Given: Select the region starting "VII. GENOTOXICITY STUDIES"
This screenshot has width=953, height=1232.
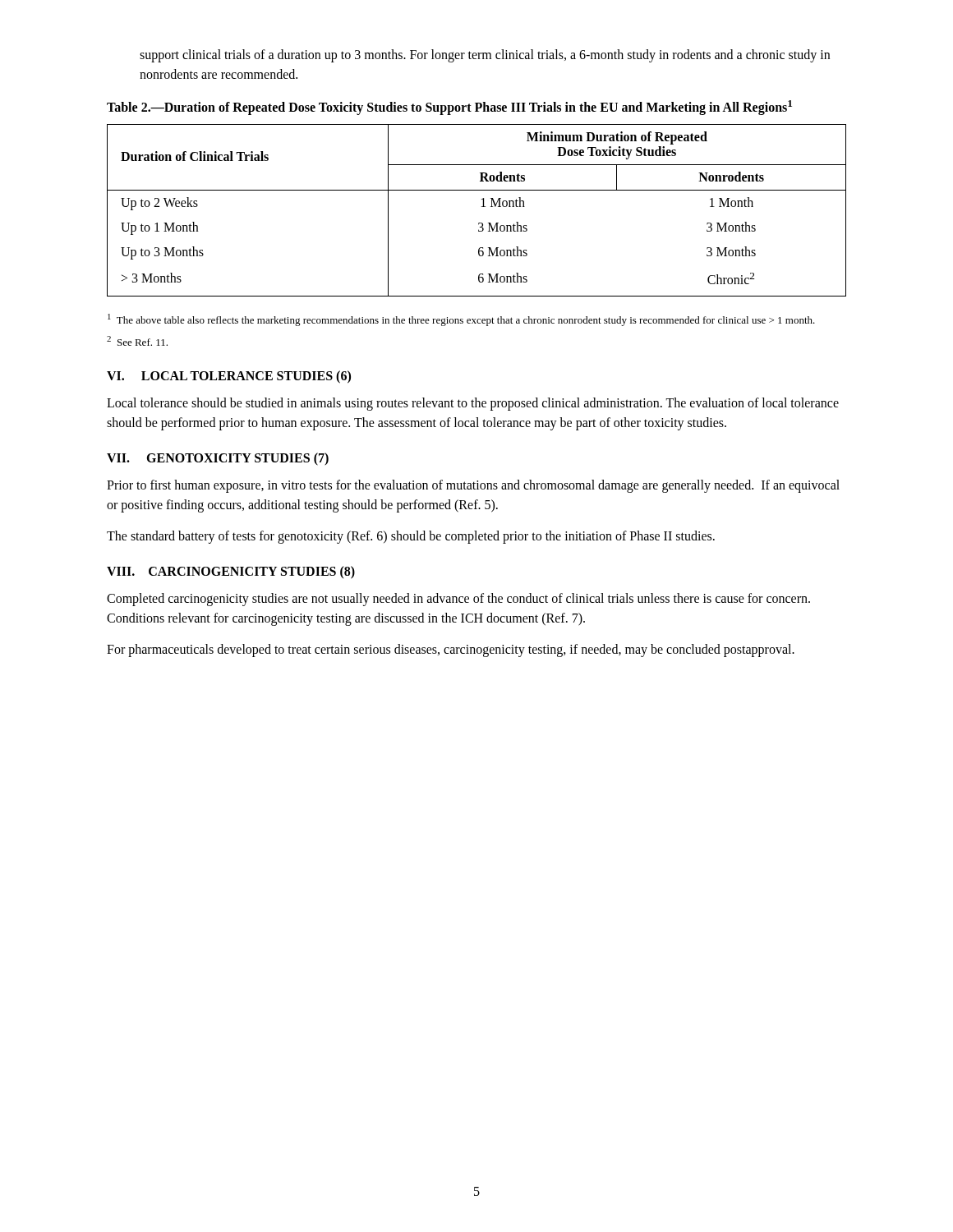Looking at the screenshot, I should (x=218, y=458).
